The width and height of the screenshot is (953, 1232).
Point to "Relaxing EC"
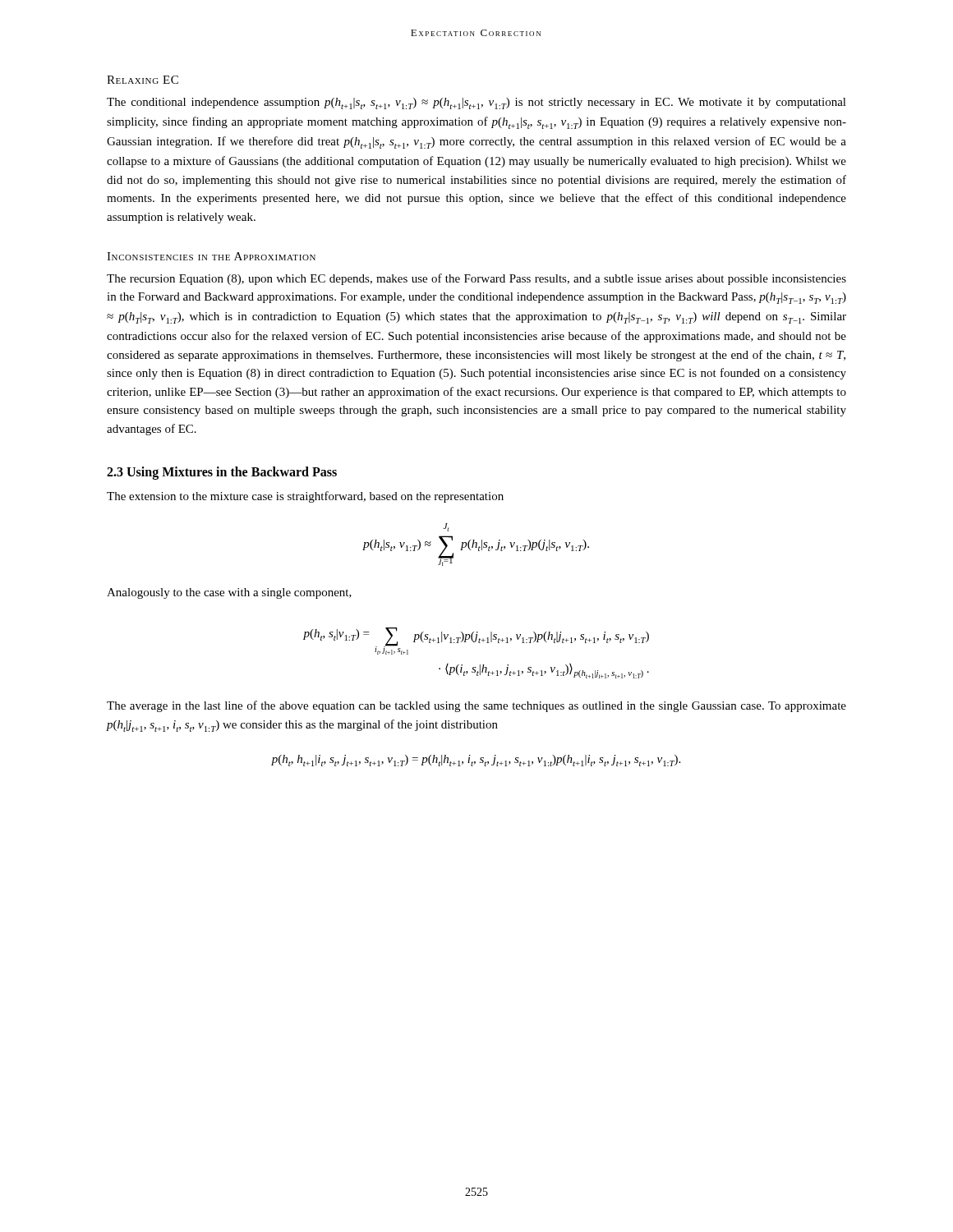pyautogui.click(x=143, y=80)
